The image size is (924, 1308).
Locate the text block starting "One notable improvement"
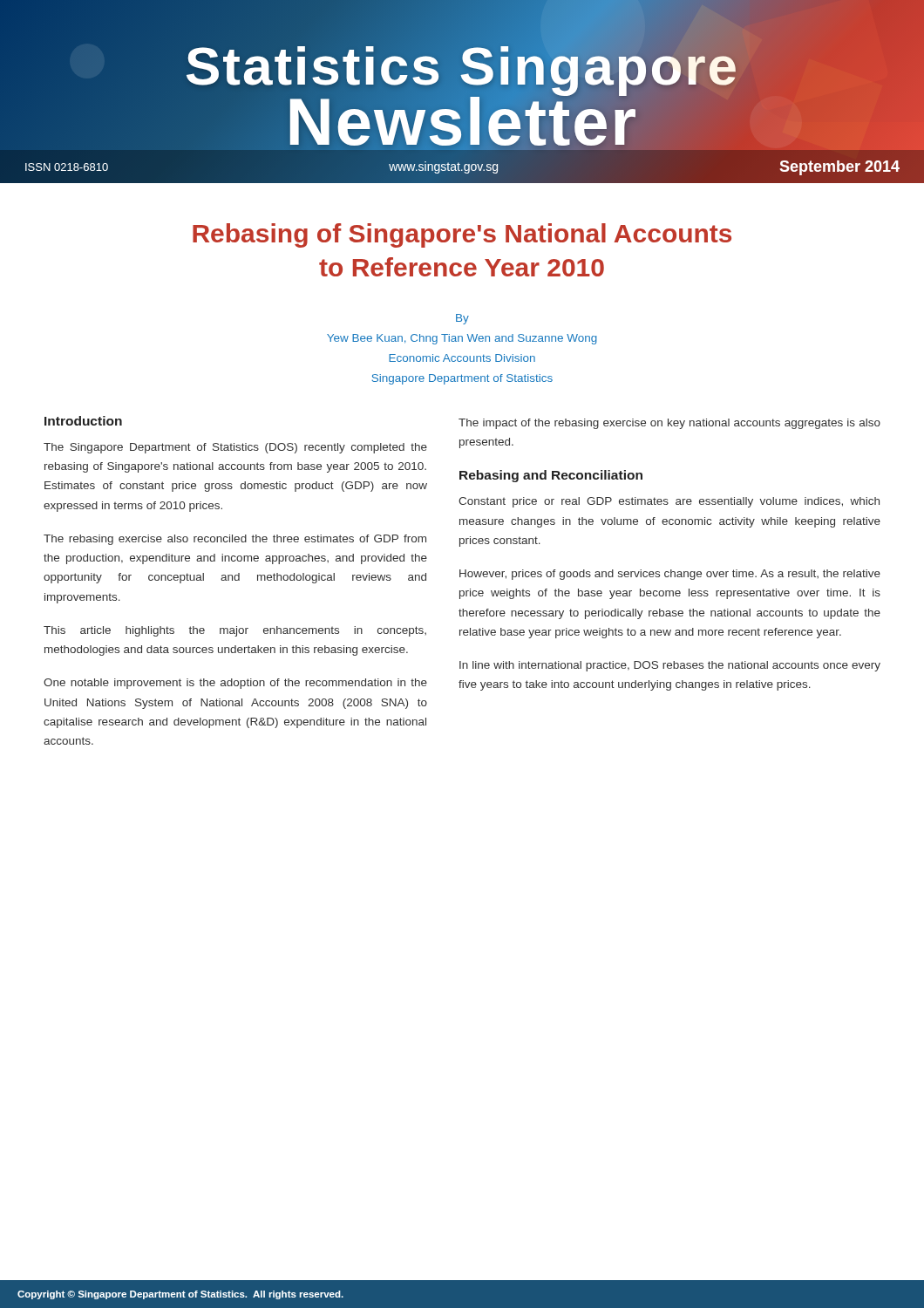(x=235, y=712)
